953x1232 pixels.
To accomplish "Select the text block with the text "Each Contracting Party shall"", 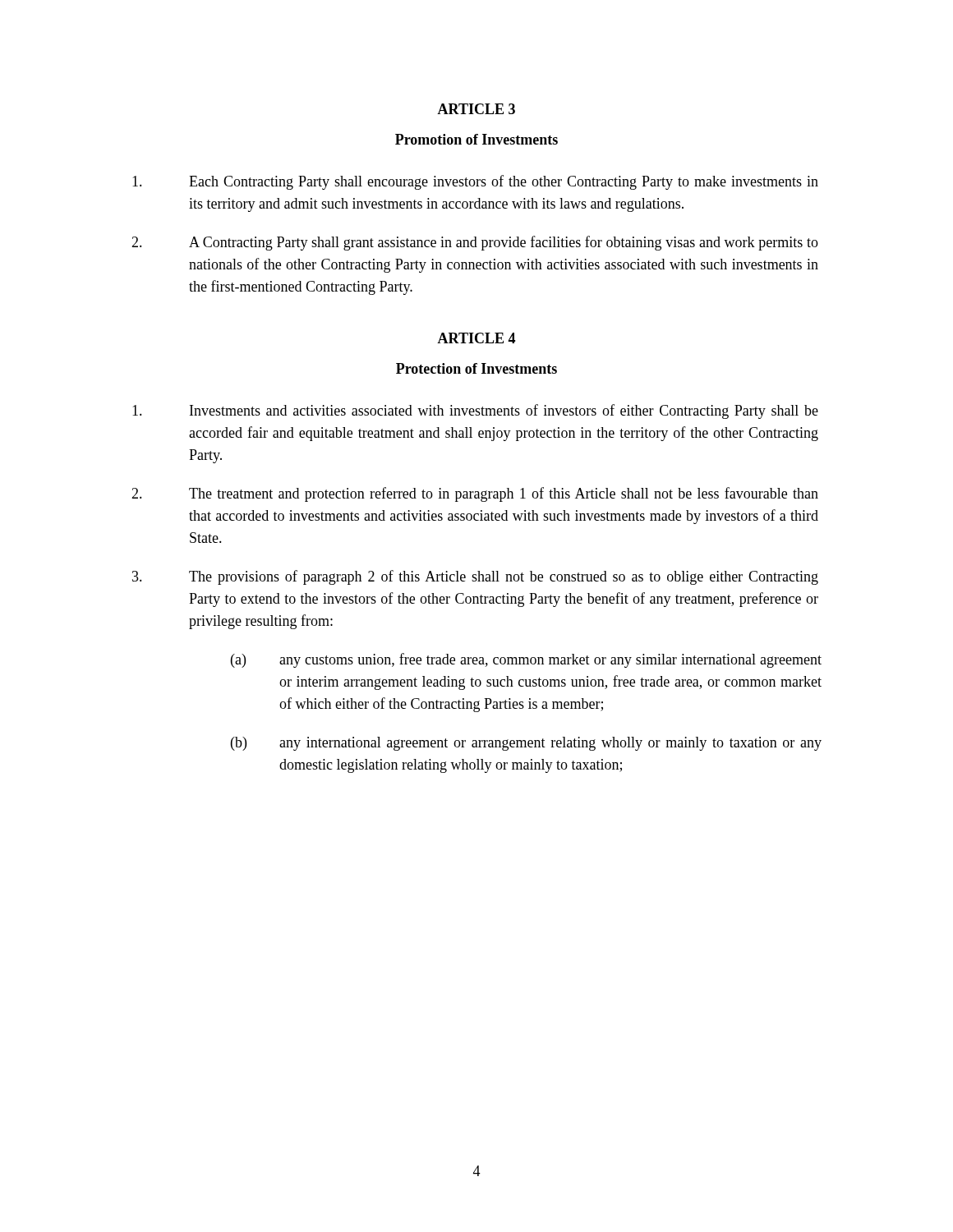I will click(475, 193).
